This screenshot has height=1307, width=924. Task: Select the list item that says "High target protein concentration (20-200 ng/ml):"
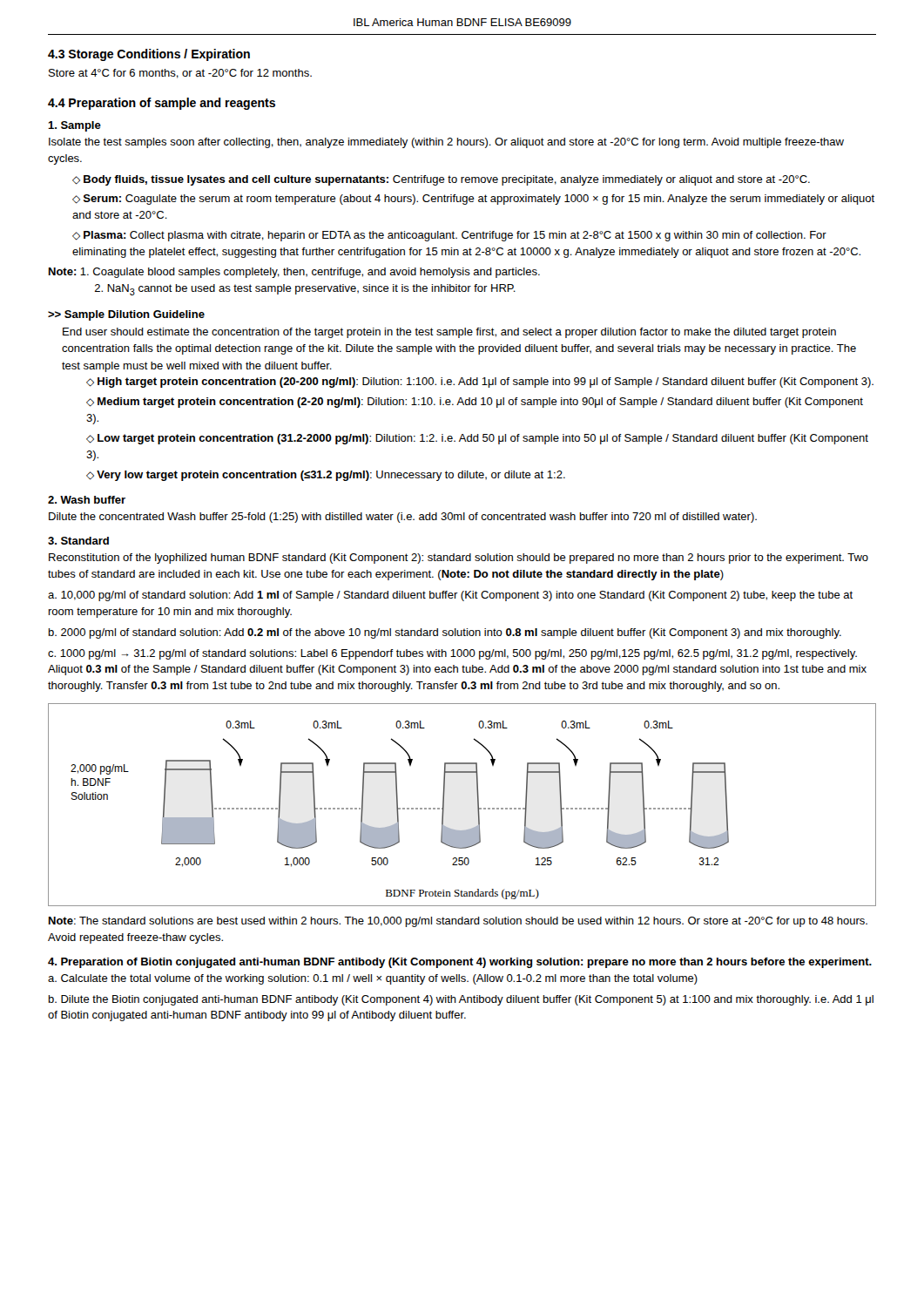pyautogui.click(x=486, y=382)
